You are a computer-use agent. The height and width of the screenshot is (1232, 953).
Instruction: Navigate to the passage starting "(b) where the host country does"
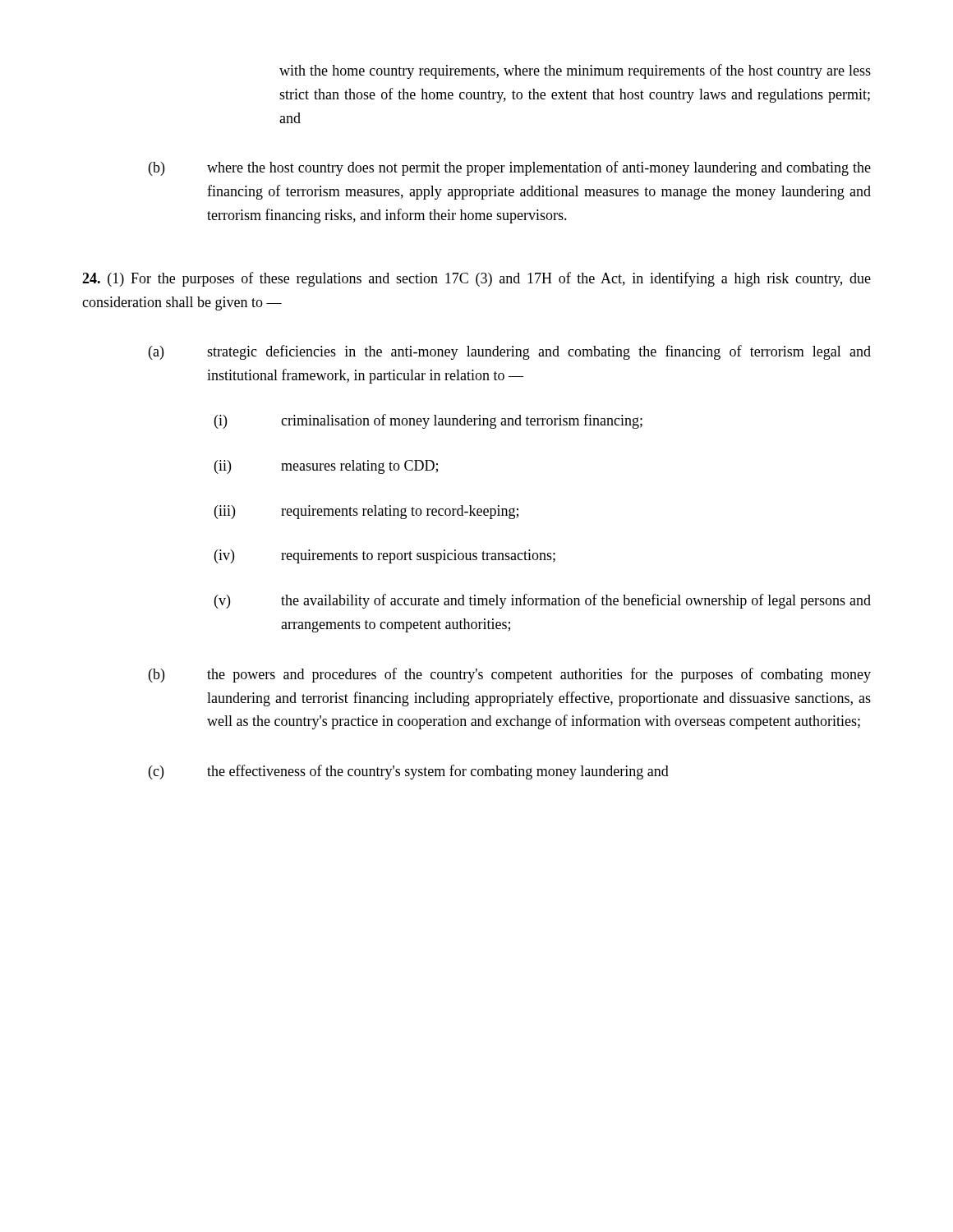pyautogui.click(x=509, y=192)
